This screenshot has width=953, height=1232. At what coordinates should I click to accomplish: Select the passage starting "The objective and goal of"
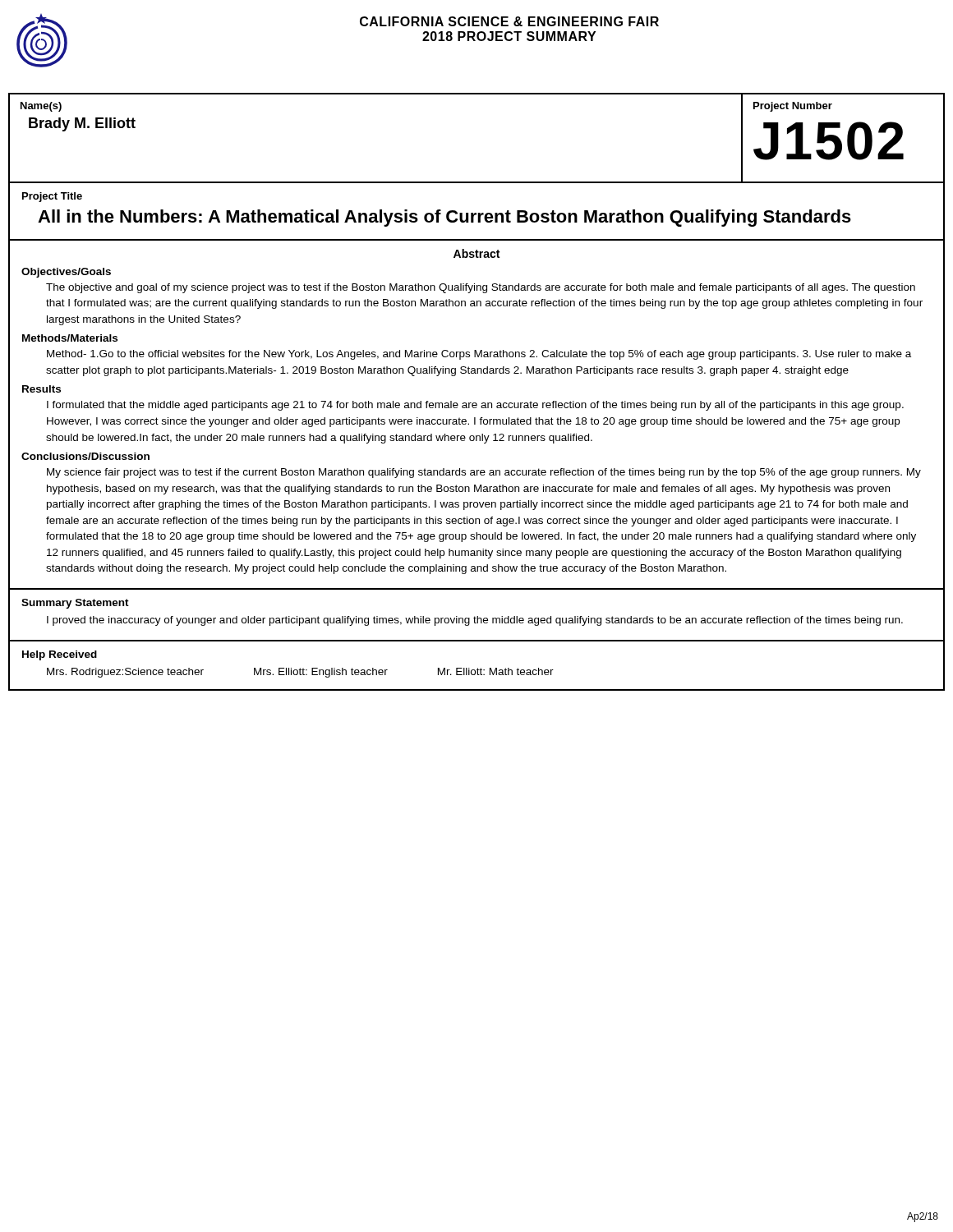coord(484,303)
